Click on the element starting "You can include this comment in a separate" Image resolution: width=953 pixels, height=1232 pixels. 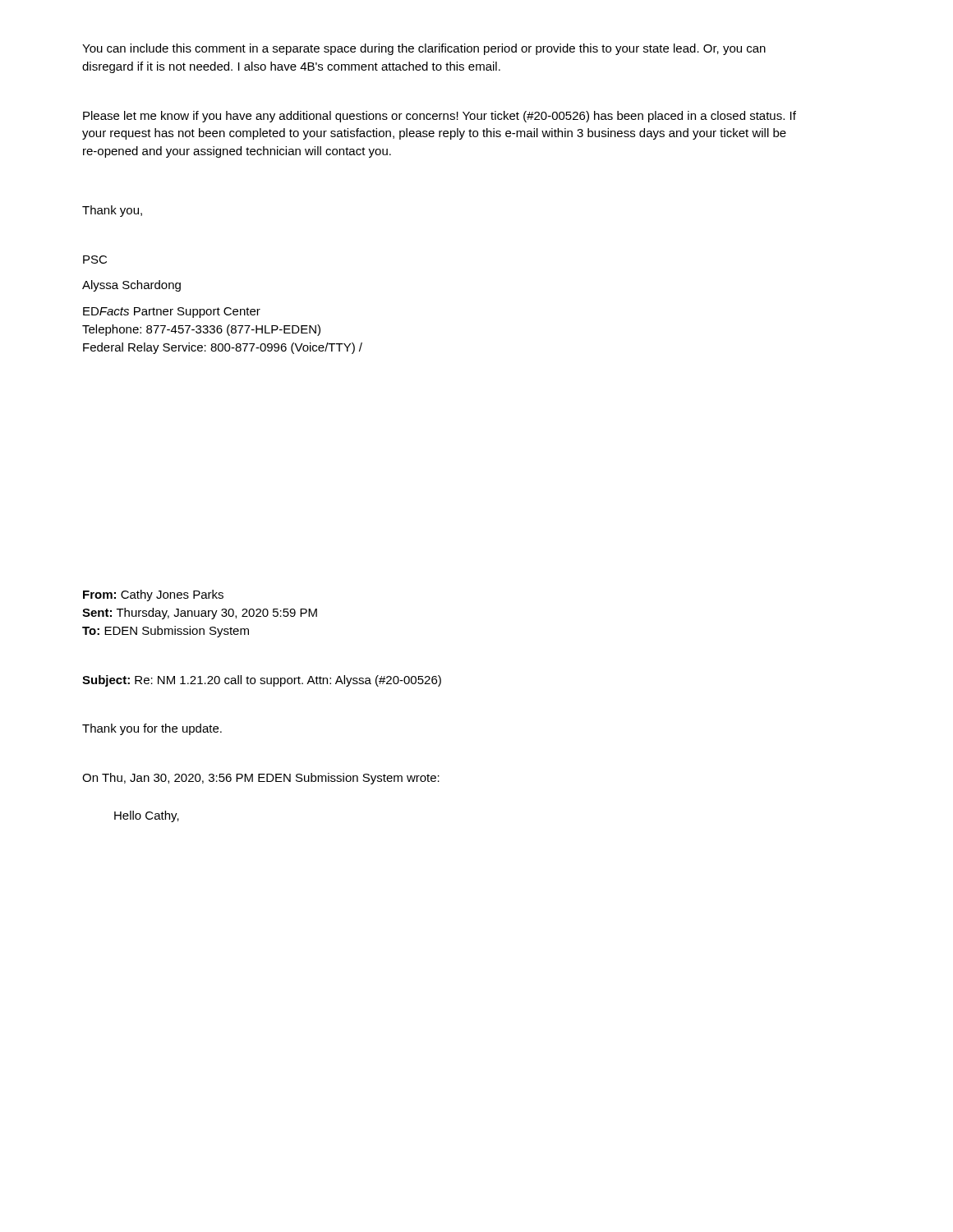pos(440,57)
